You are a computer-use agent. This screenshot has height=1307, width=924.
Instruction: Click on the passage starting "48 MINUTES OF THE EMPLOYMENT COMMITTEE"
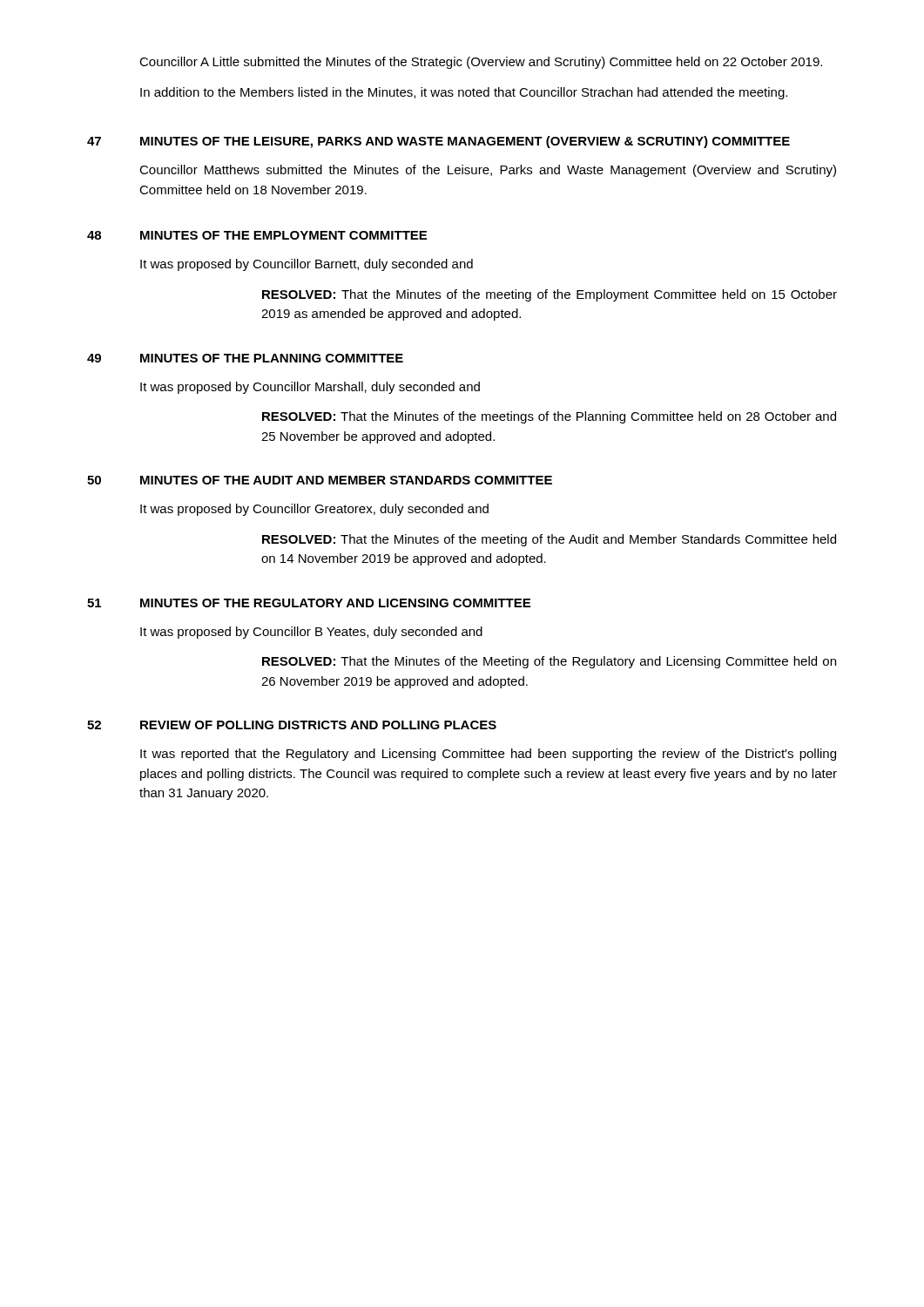pyautogui.click(x=257, y=235)
